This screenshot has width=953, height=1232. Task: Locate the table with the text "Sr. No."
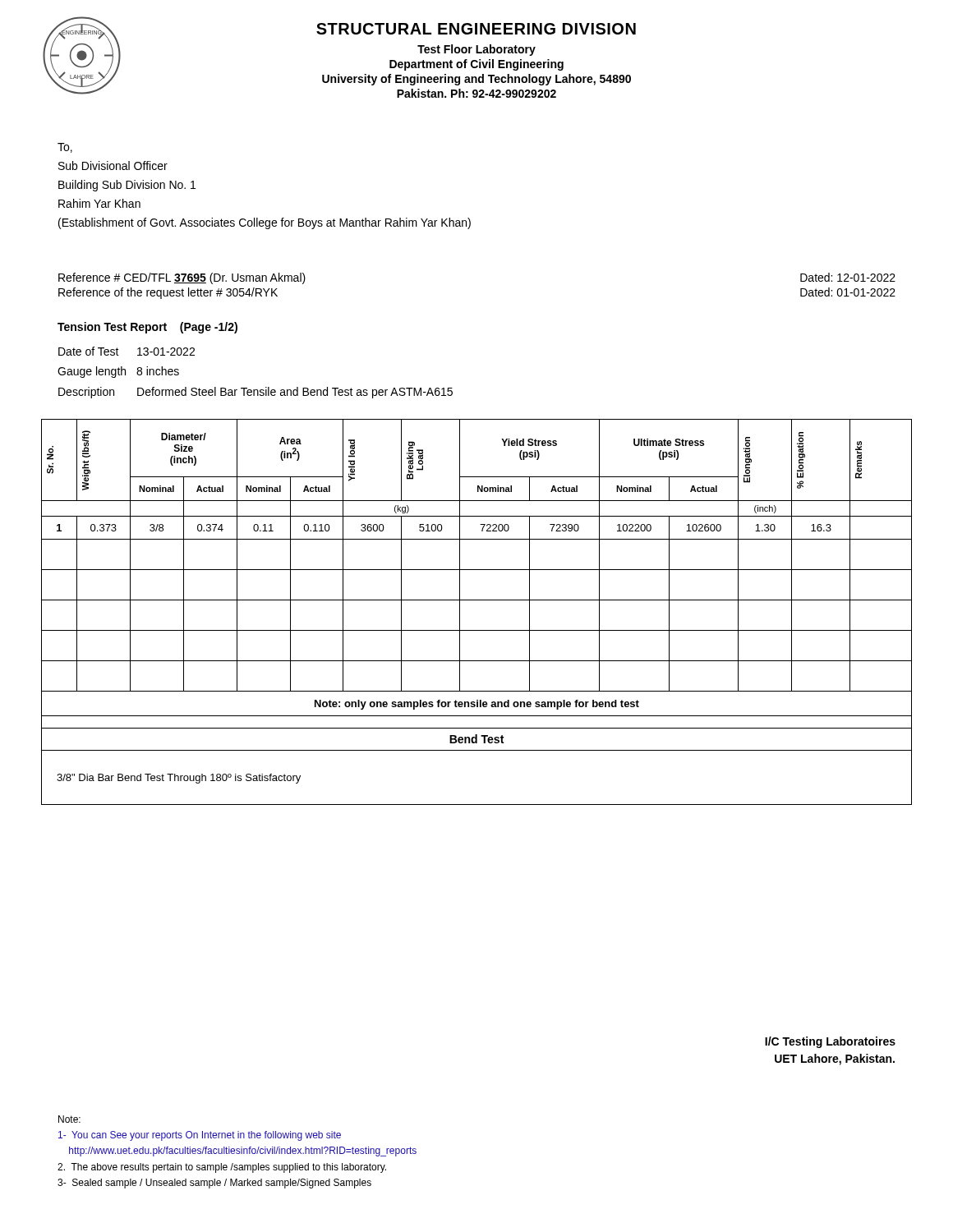(476, 612)
